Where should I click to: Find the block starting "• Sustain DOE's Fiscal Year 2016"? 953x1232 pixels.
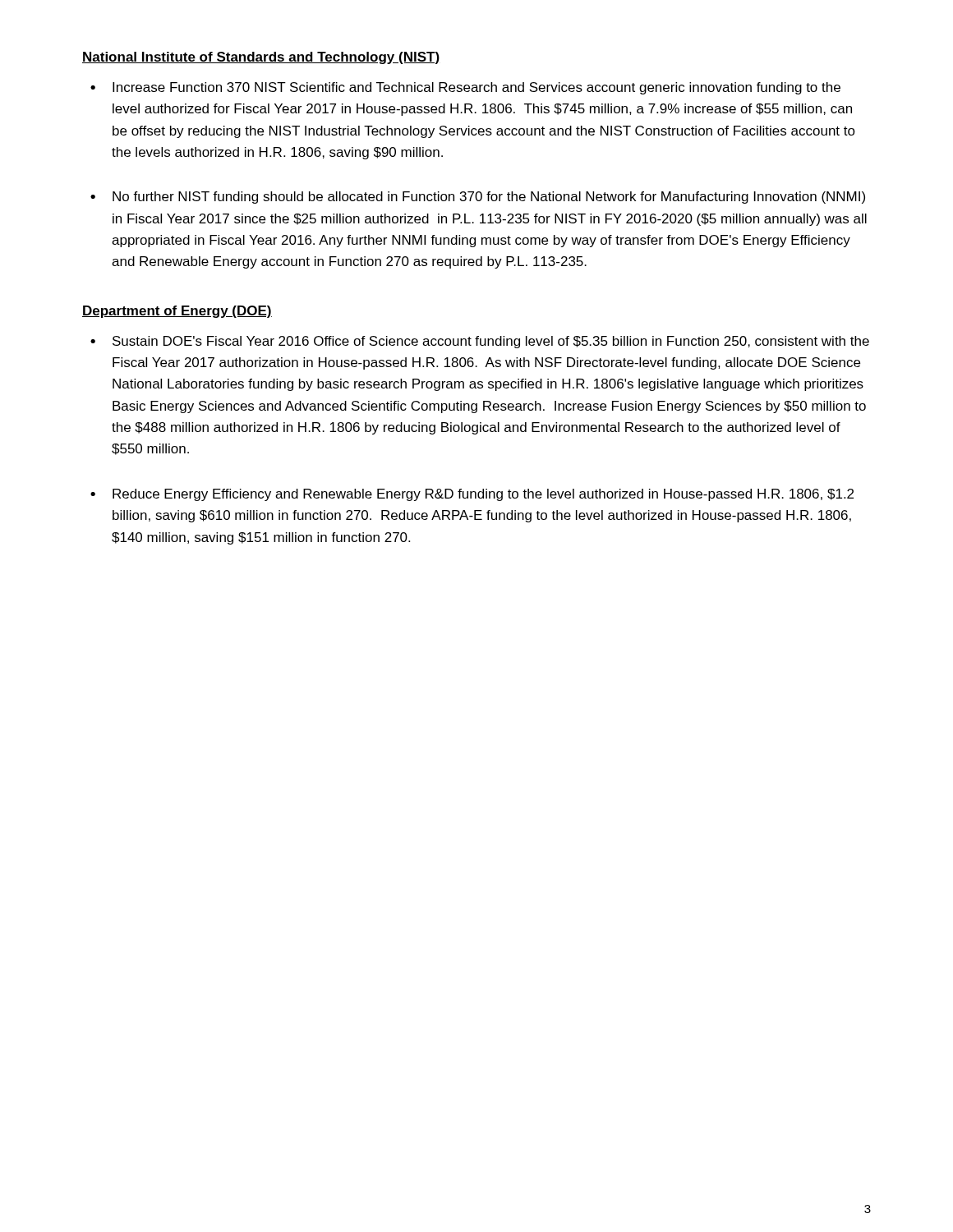[480, 394]
